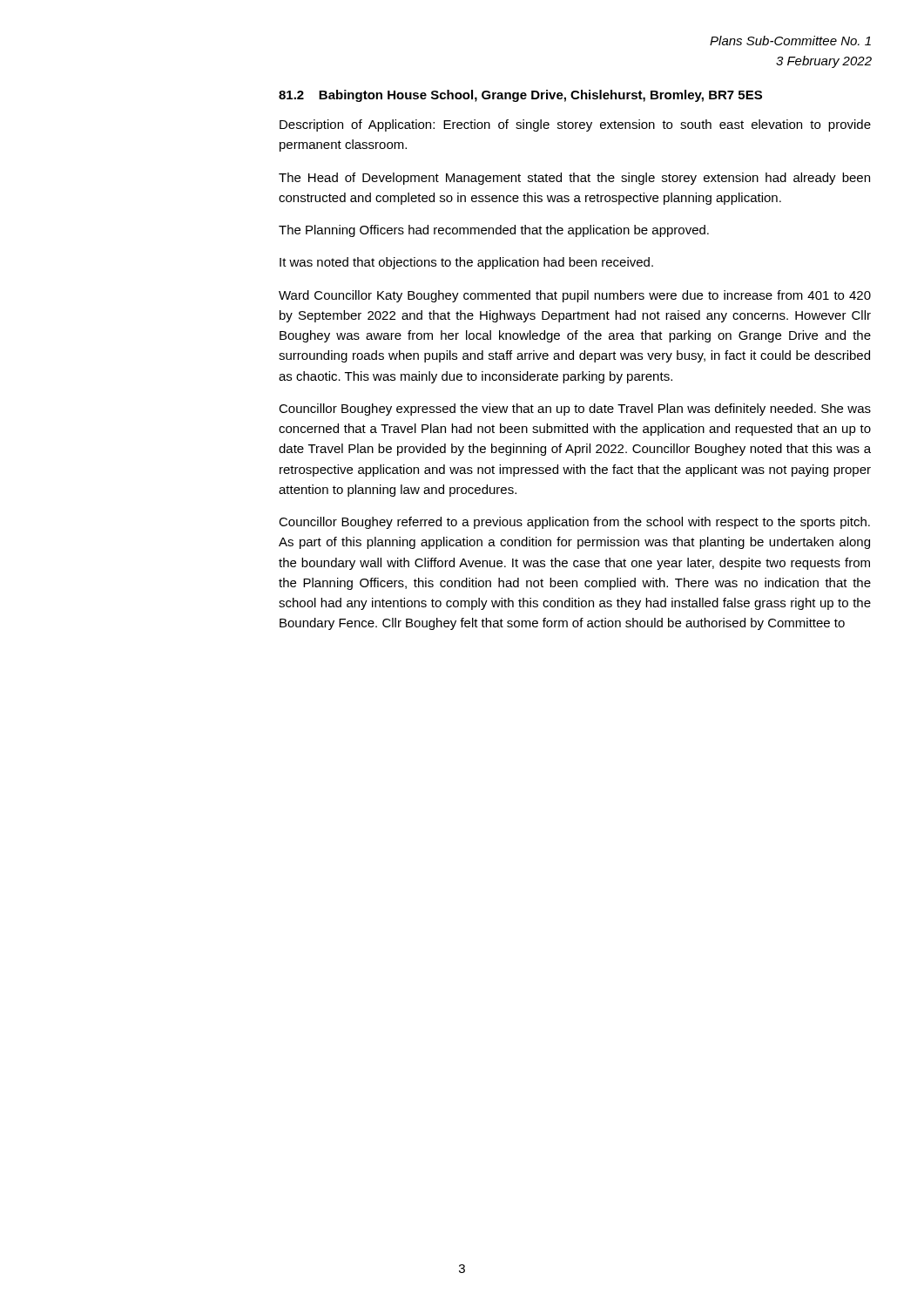This screenshot has height=1307, width=924.
Task: Locate the block starting "Ward Councillor Katy Boughey"
Action: 575,335
